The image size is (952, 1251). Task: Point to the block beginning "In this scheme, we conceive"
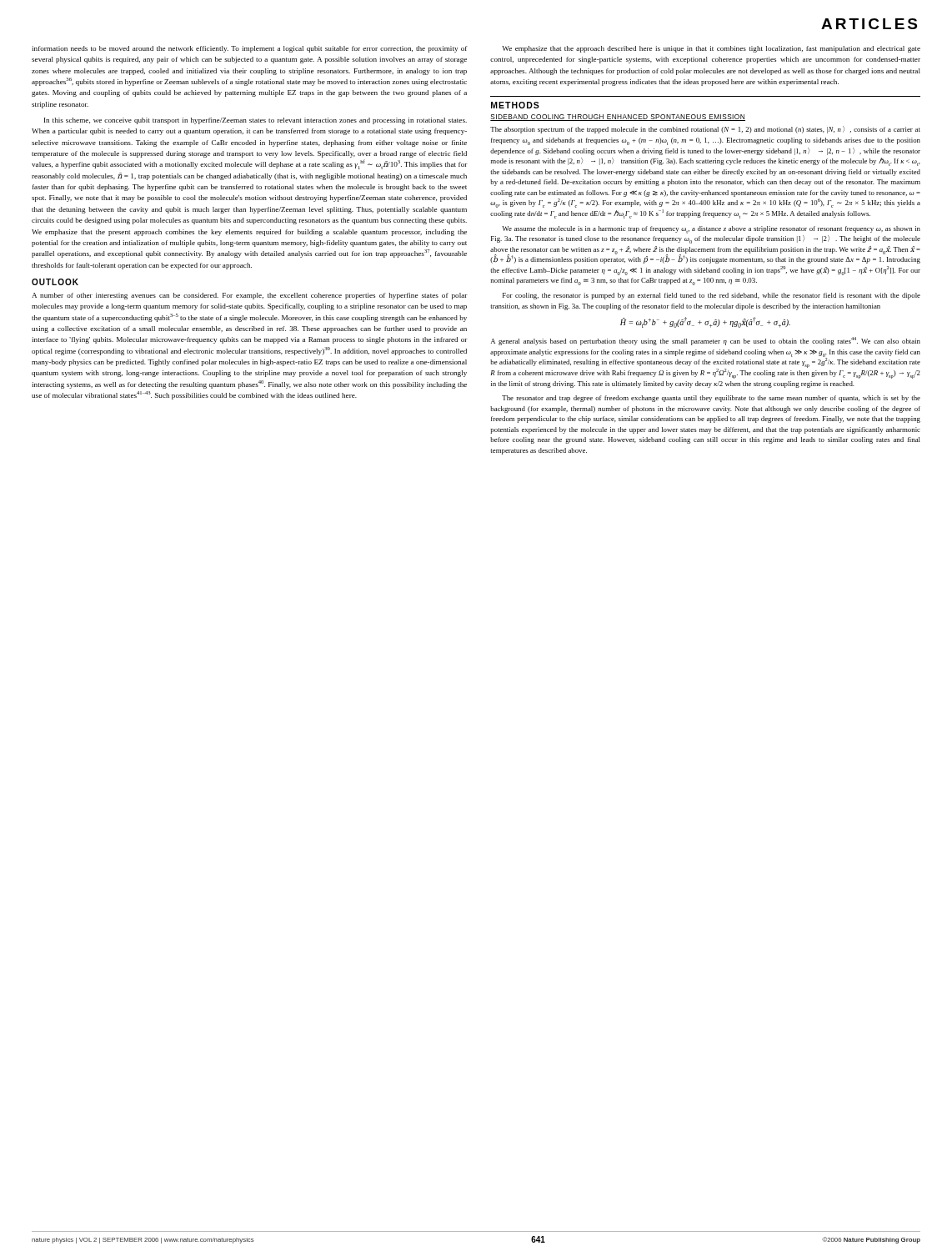pyautogui.click(x=249, y=193)
